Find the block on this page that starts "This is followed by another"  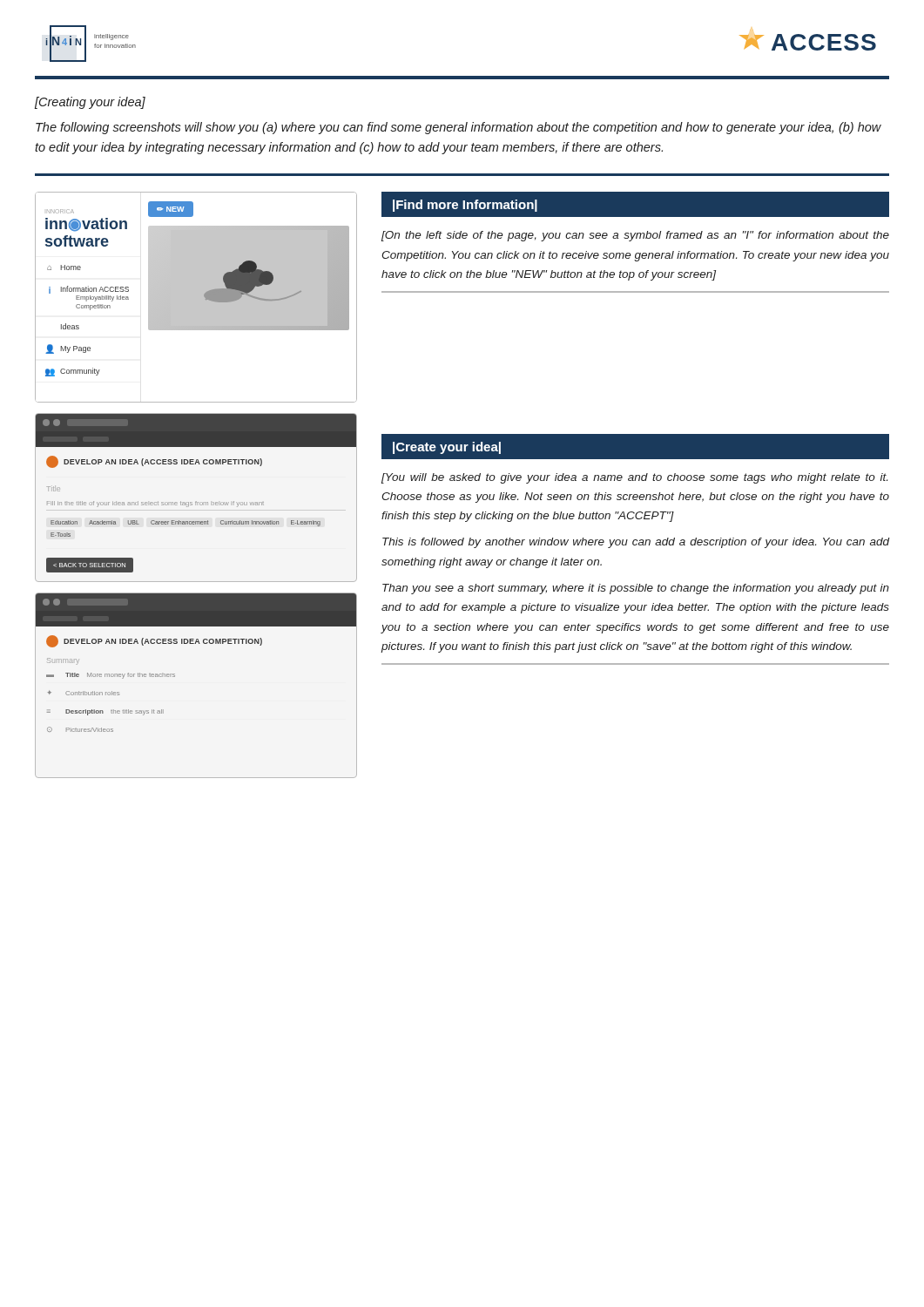(x=635, y=552)
